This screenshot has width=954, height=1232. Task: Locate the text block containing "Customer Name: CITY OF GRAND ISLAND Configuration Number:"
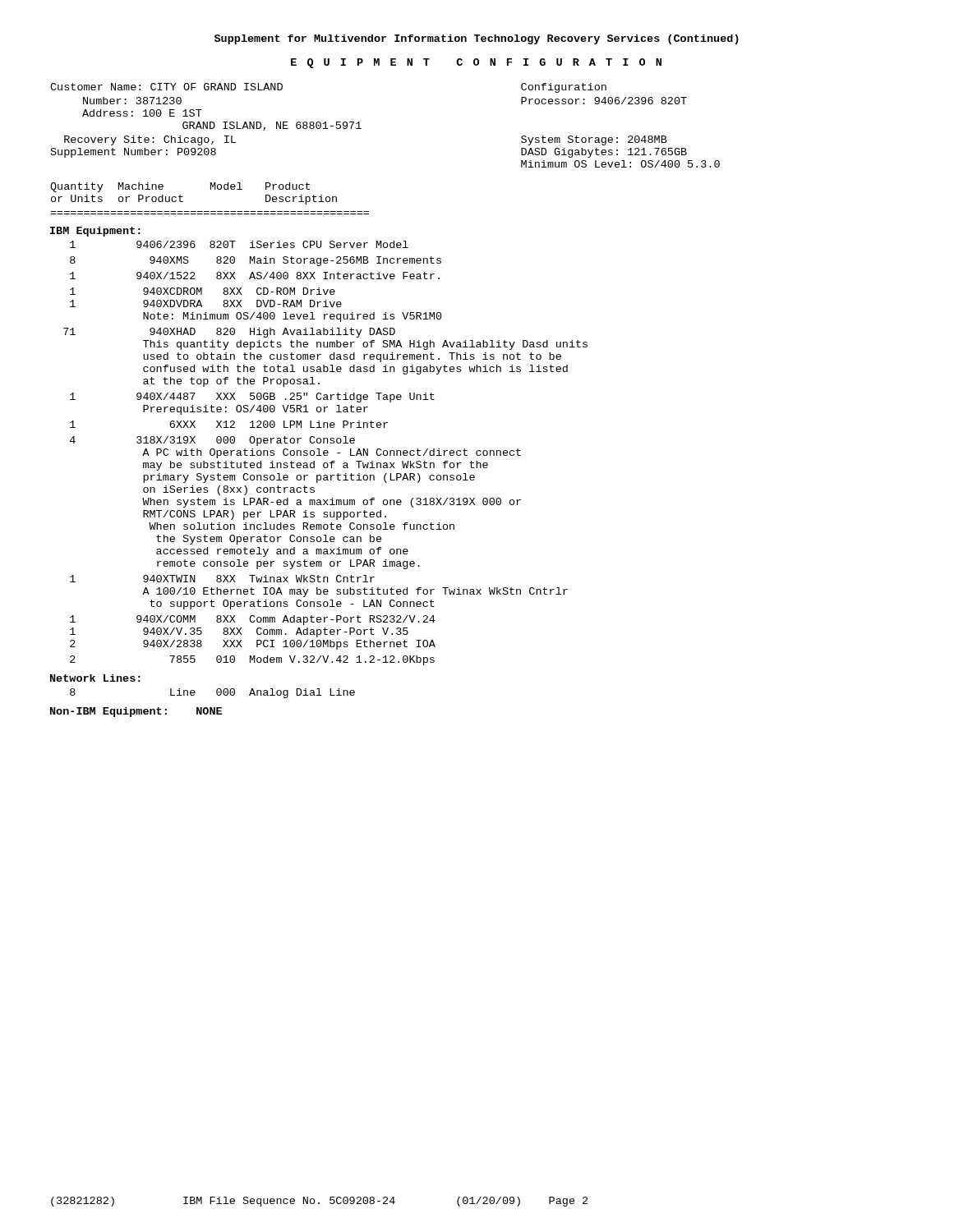click(x=172, y=86)
